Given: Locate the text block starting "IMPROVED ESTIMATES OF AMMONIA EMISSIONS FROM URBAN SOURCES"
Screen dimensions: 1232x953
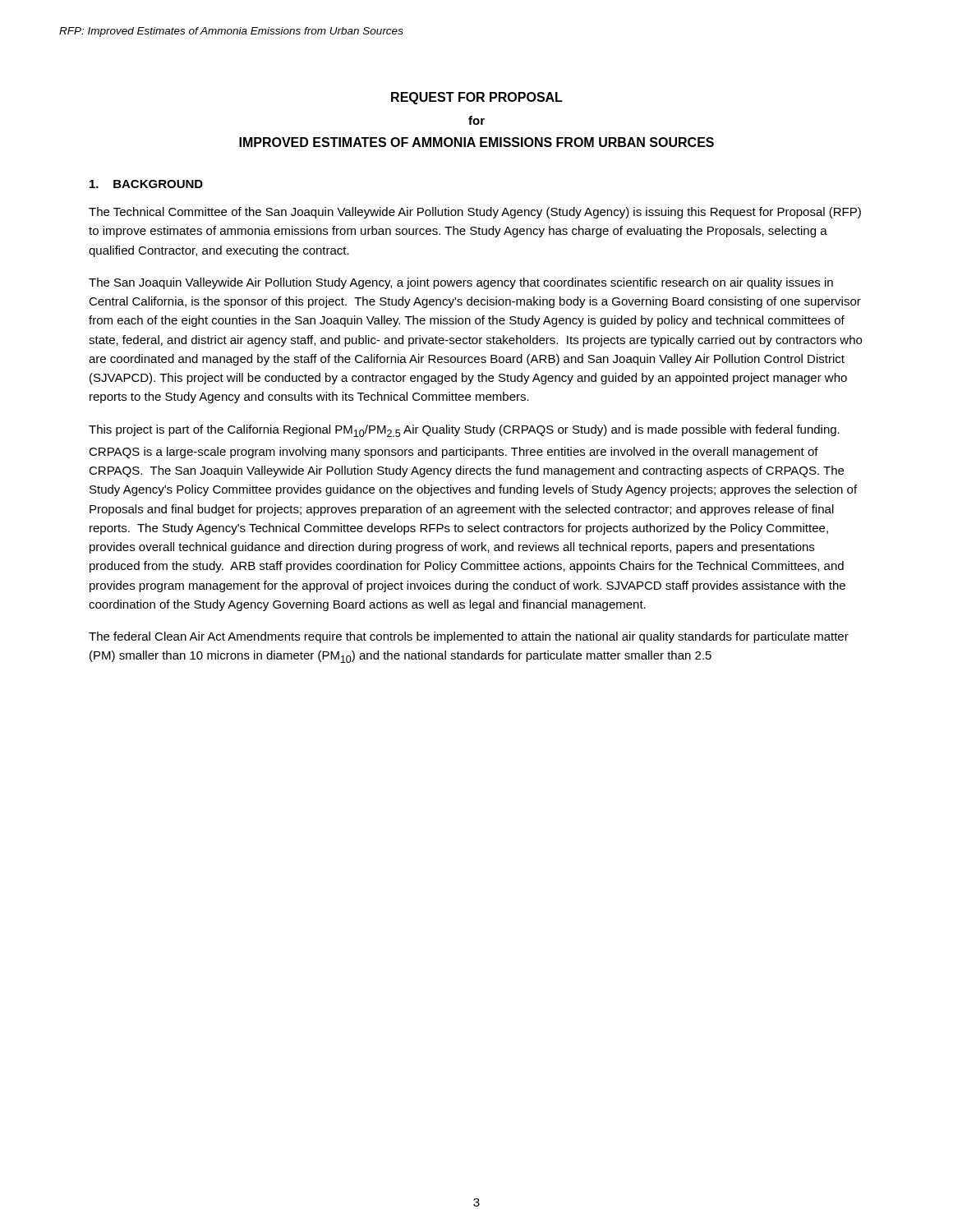Looking at the screenshot, I should click(476, 142).
